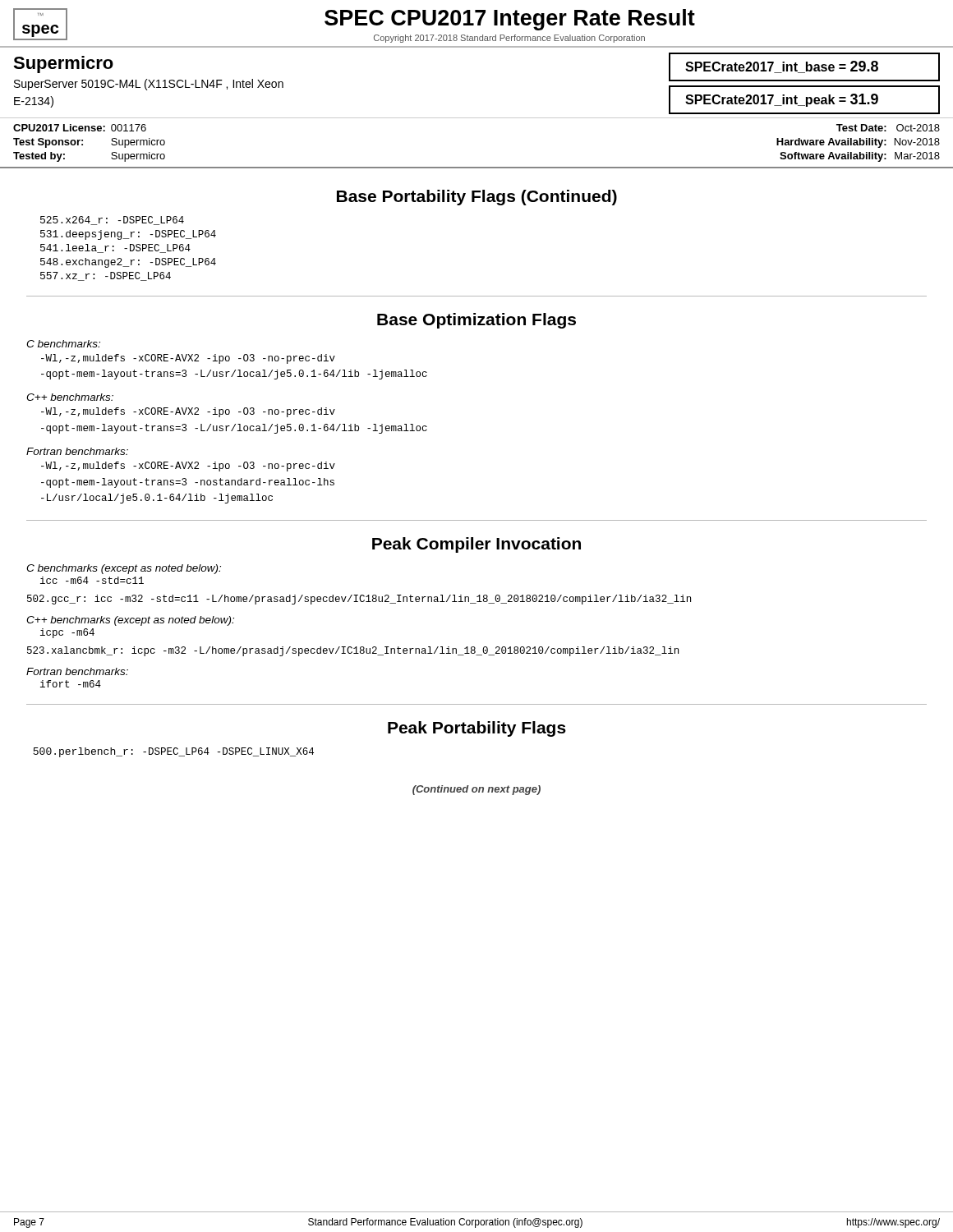Navigate to the element starting "ifort -m64"
The height and width of the screenshot is (1232, 953).
70,685
